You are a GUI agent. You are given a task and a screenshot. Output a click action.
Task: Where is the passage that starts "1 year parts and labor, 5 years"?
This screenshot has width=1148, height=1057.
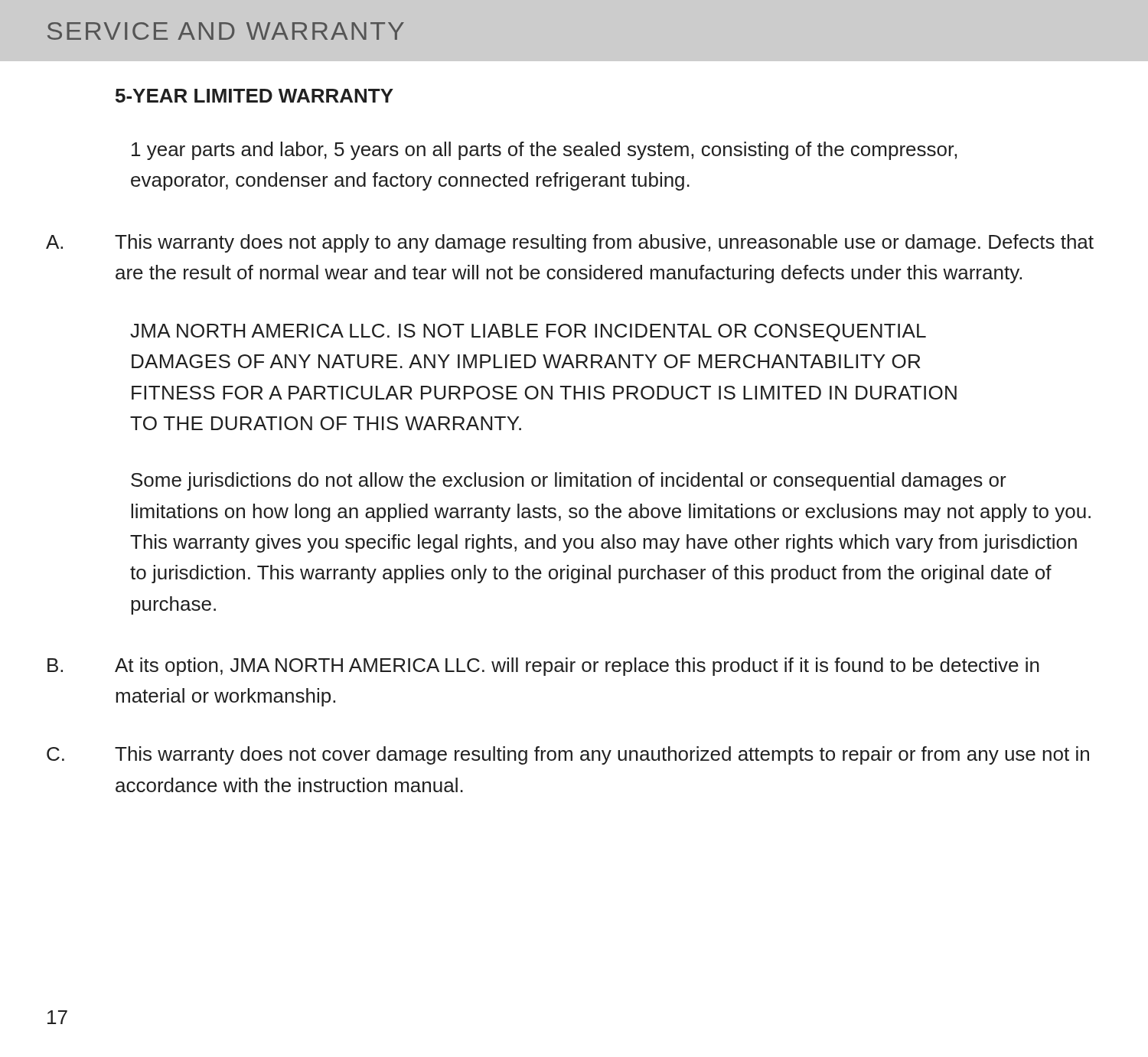(x=544, y=165)
